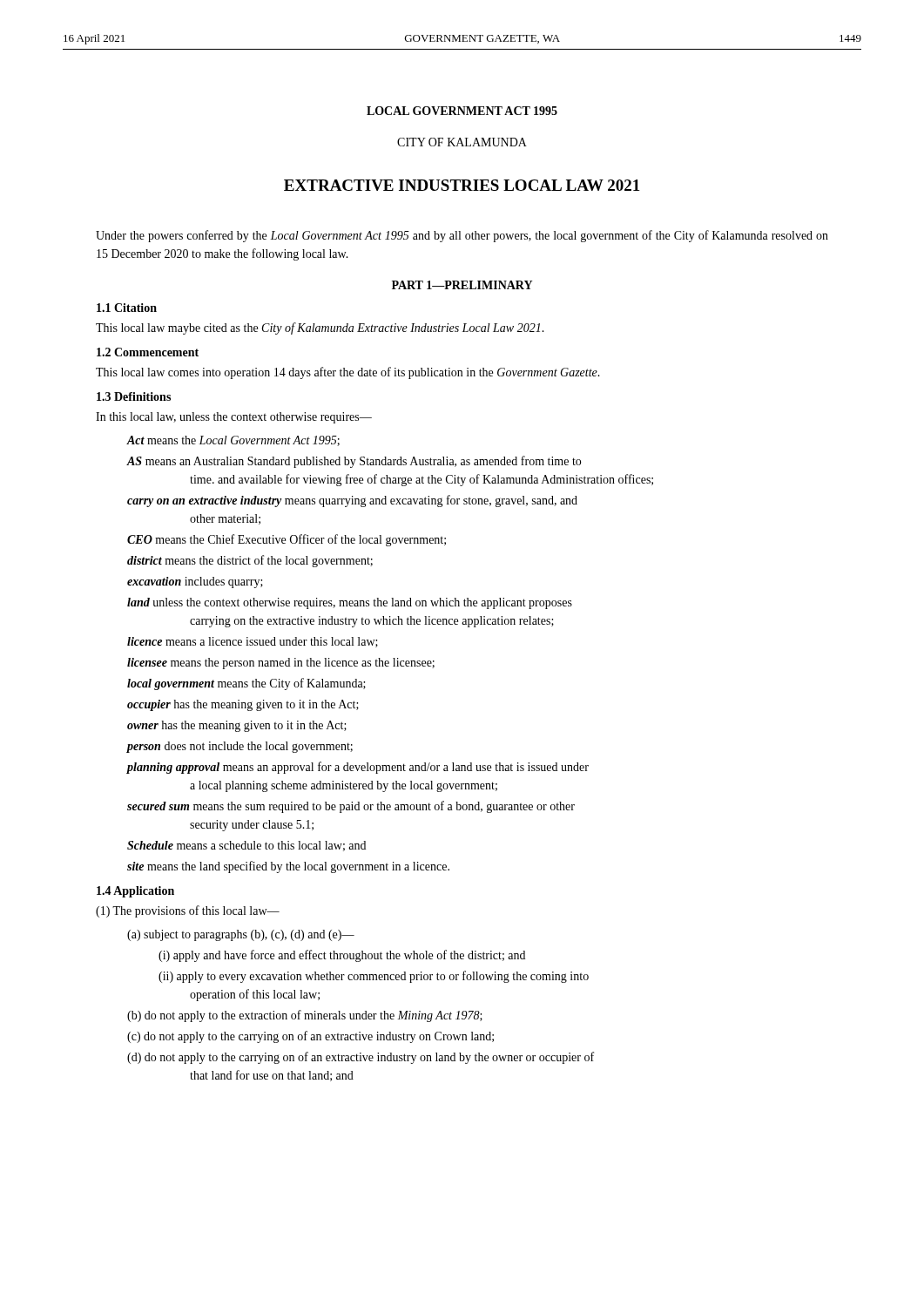This screenshot has width=924, height=1307.
Task: Locate the list item containing "secured sum means the sum required to be"
Action: tap(478, 817)
